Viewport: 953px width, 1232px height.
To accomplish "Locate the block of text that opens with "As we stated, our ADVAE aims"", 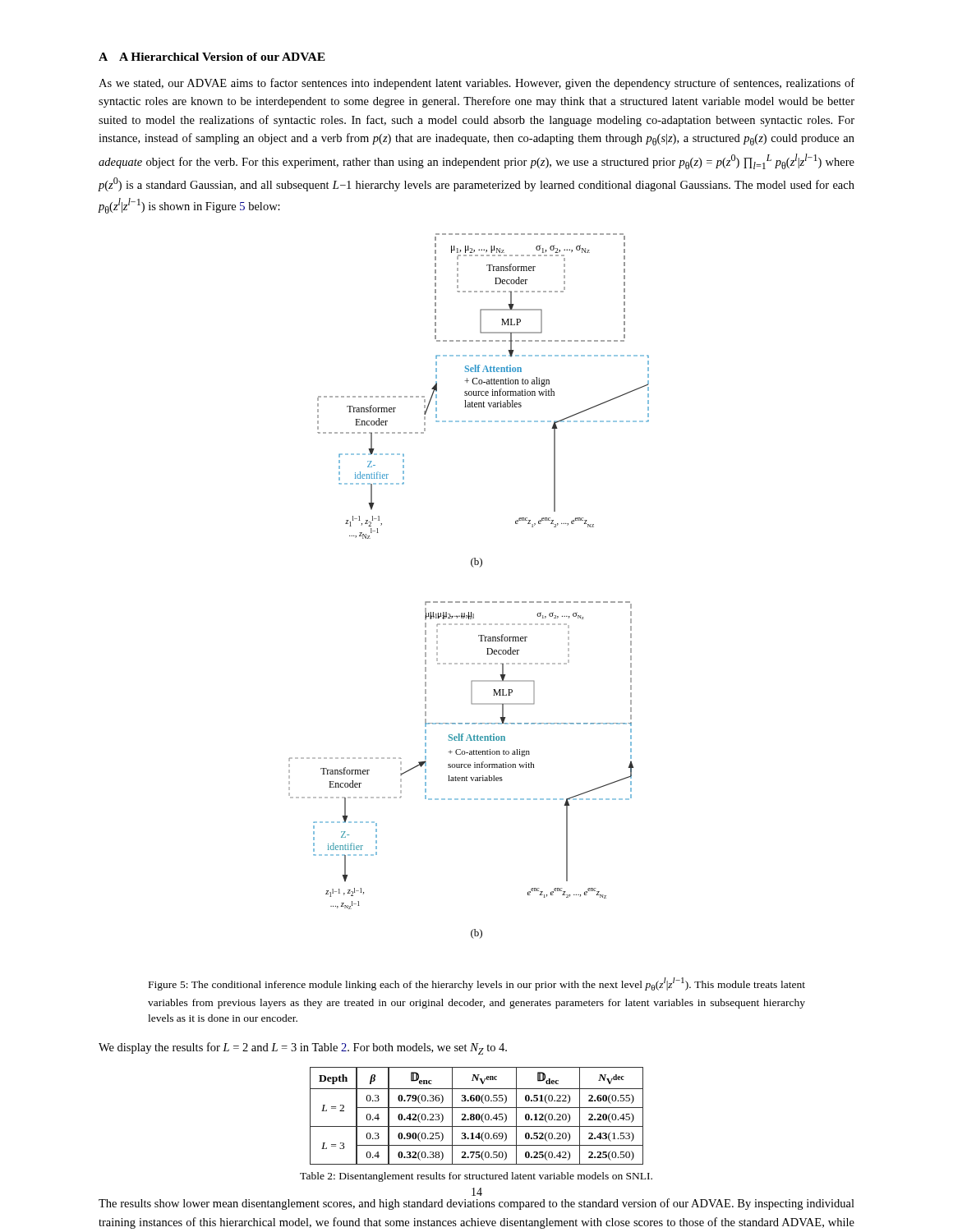I will (x=476, y=146).
